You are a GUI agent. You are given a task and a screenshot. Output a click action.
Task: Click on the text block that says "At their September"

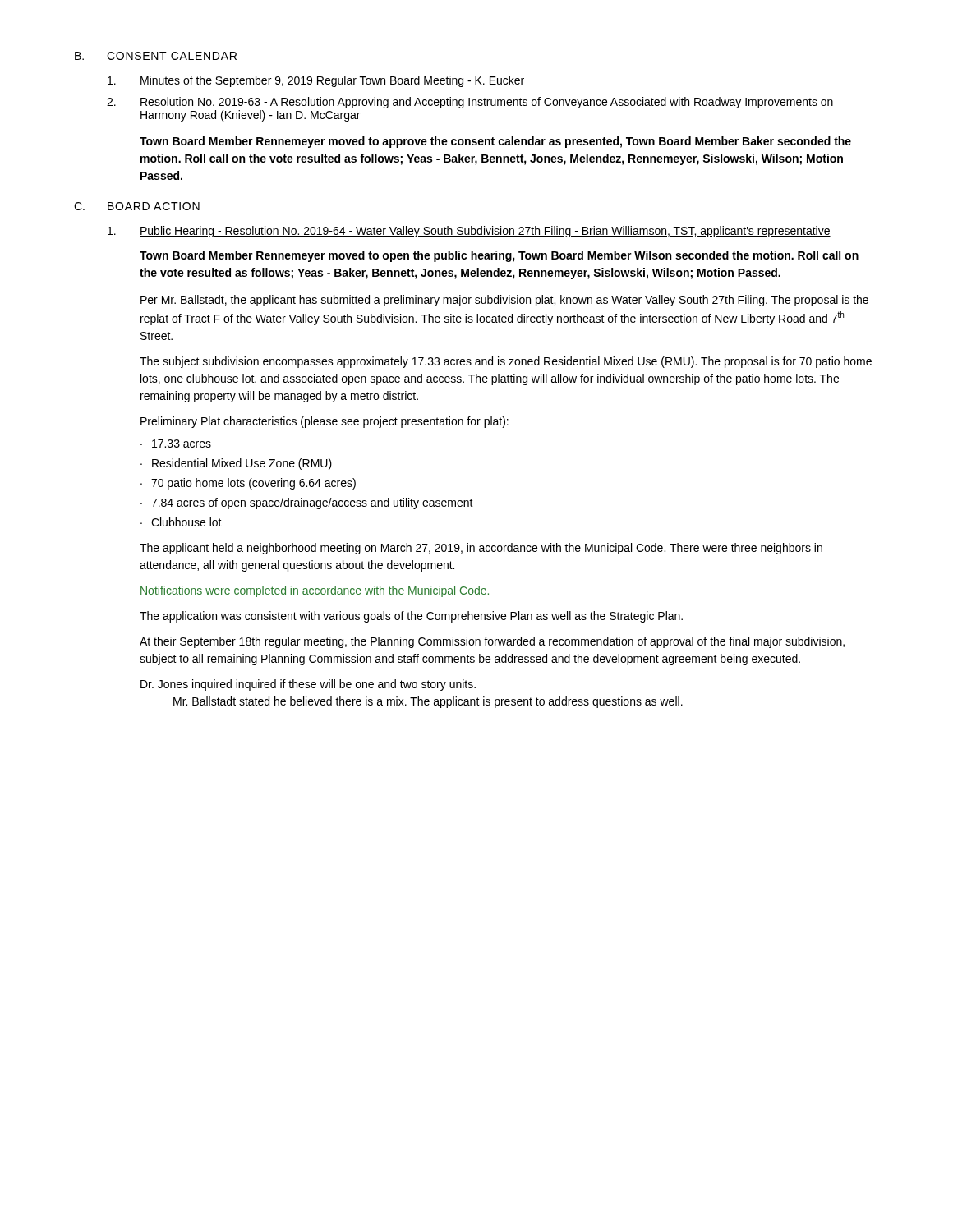(493, 650)
